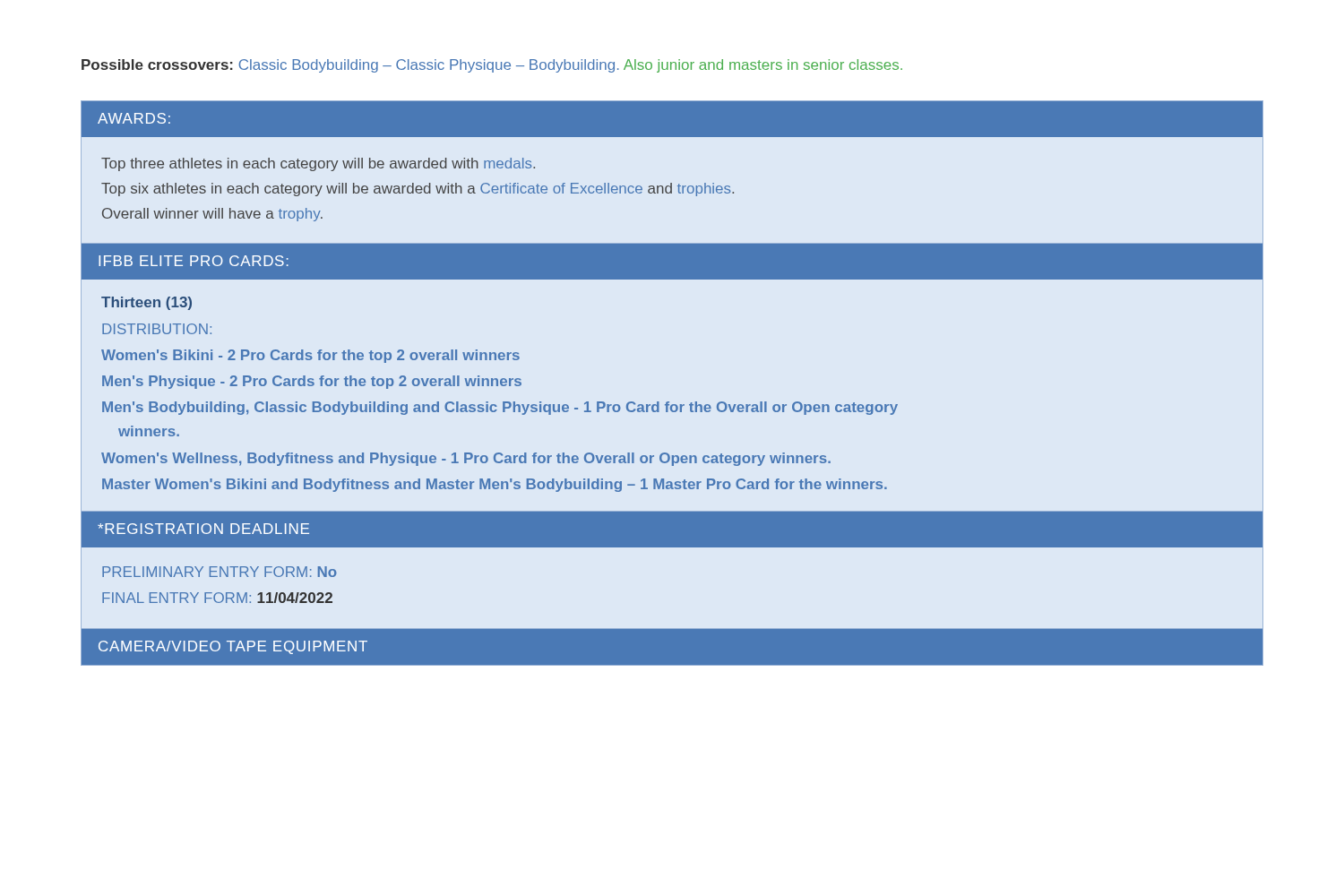The image size is (1344, 896).
Task: Find "CAMERA/VIDEO TAPE EQUIPMENT" on this page
Action: (233, 646)
